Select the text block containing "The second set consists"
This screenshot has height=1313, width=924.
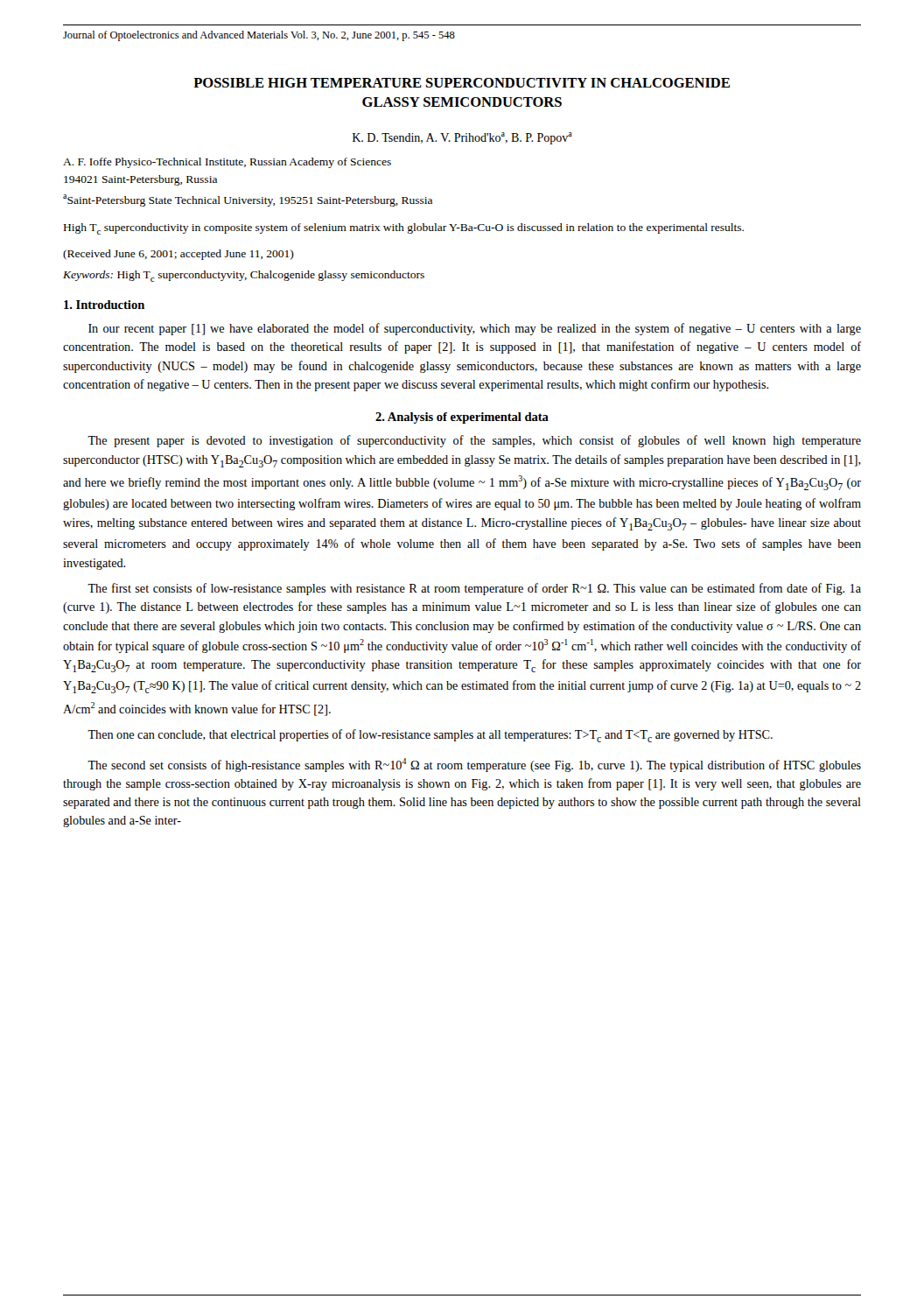tap(462, 792)
